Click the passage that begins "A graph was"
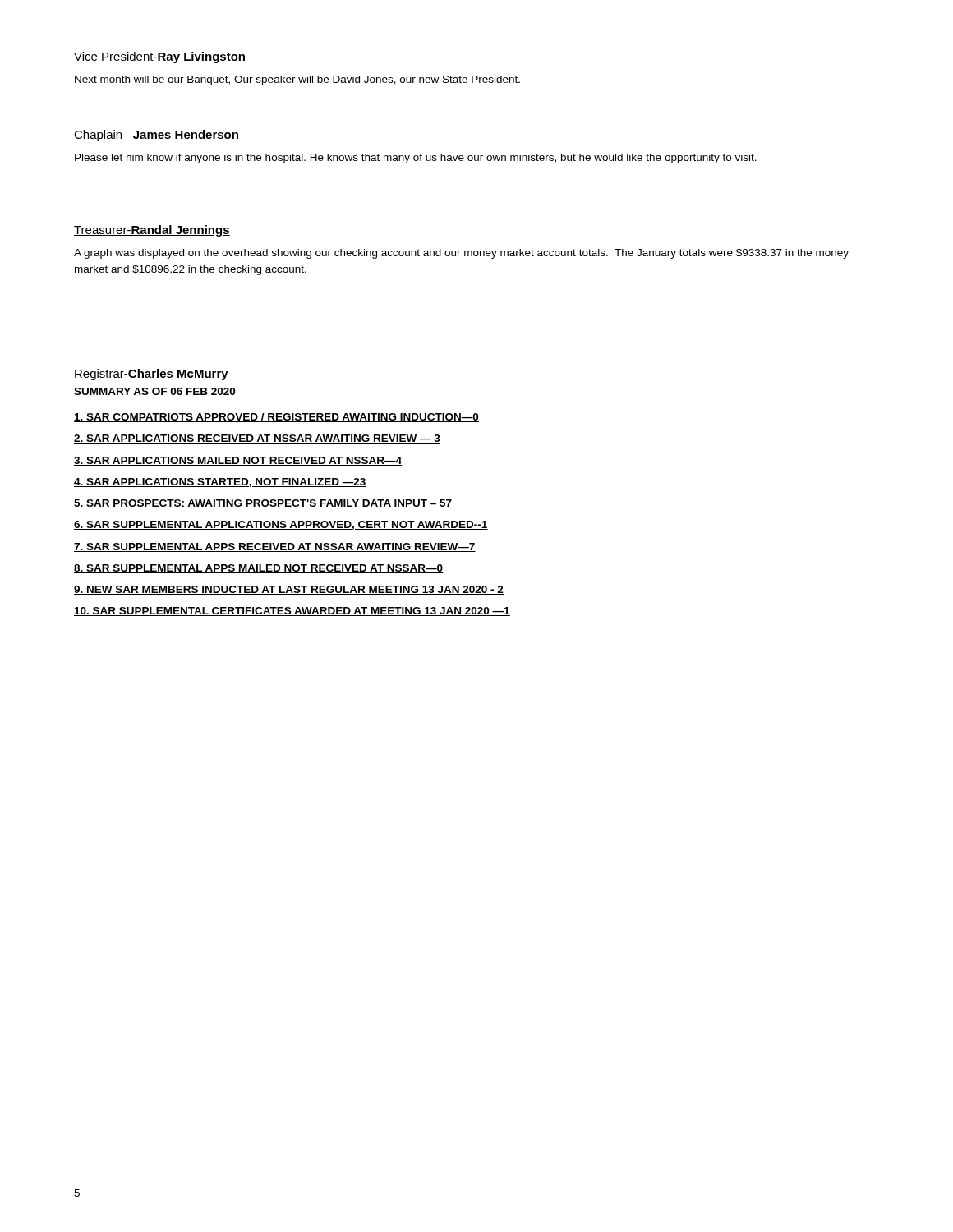The image size is (953, 1232). (x=461, y=261)
